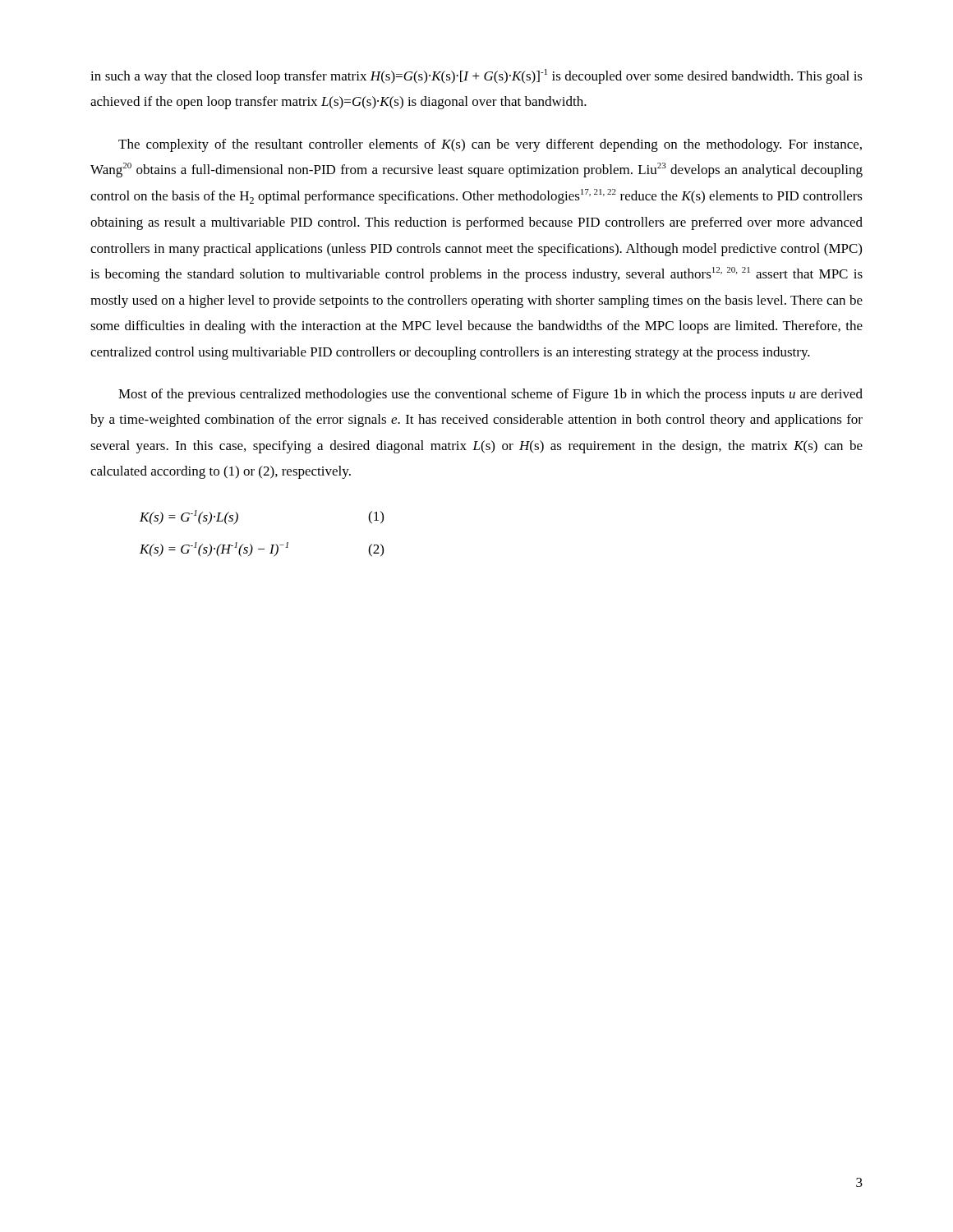
Task: Select the text block that reads "in such a way that the"
Action: click(x=476, y=89)
